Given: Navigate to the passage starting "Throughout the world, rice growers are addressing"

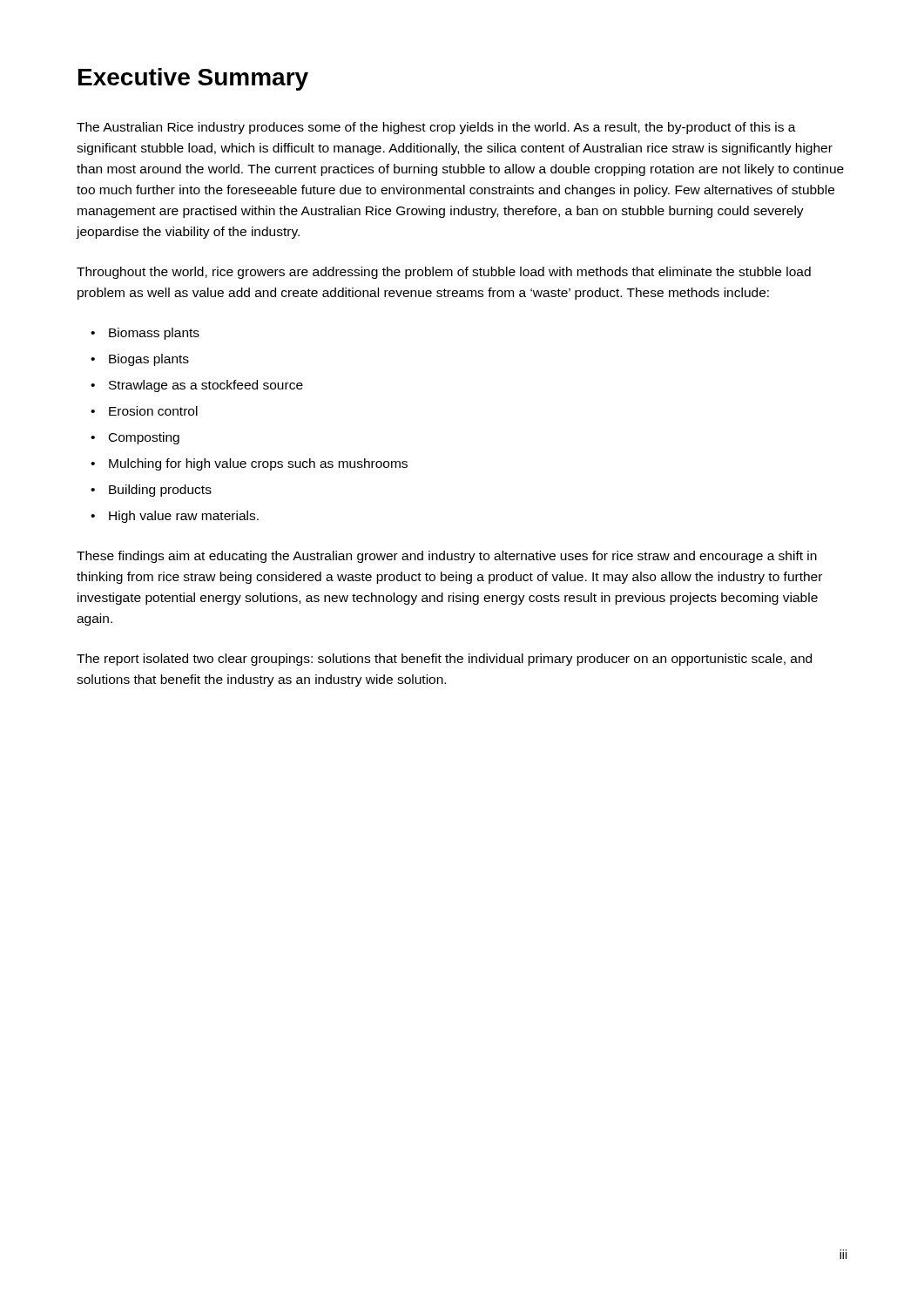Looking at the screenshot, I should [444, 282].
